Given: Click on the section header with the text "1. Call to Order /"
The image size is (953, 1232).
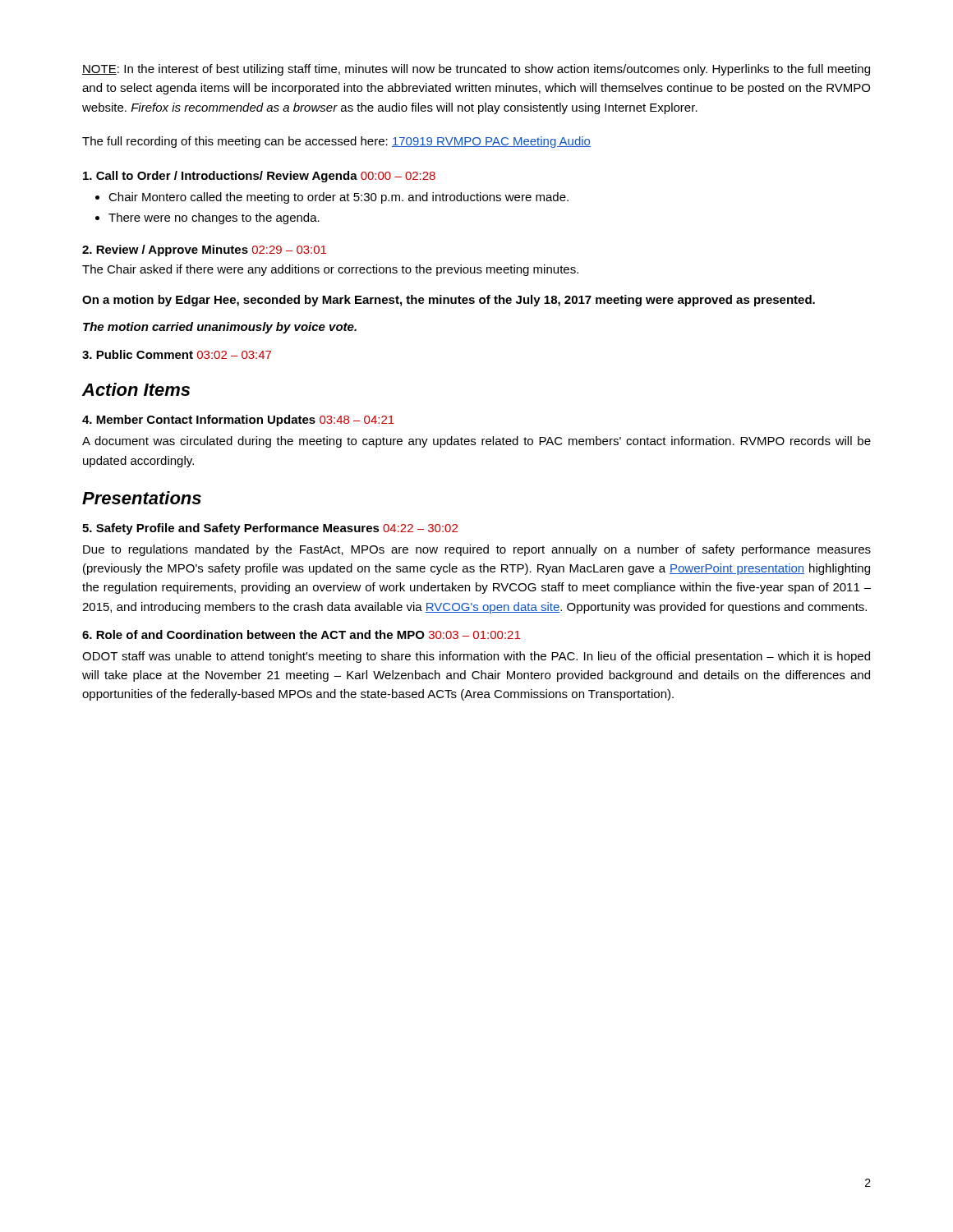Looking at the screenshot, I should tap(259, 175).
